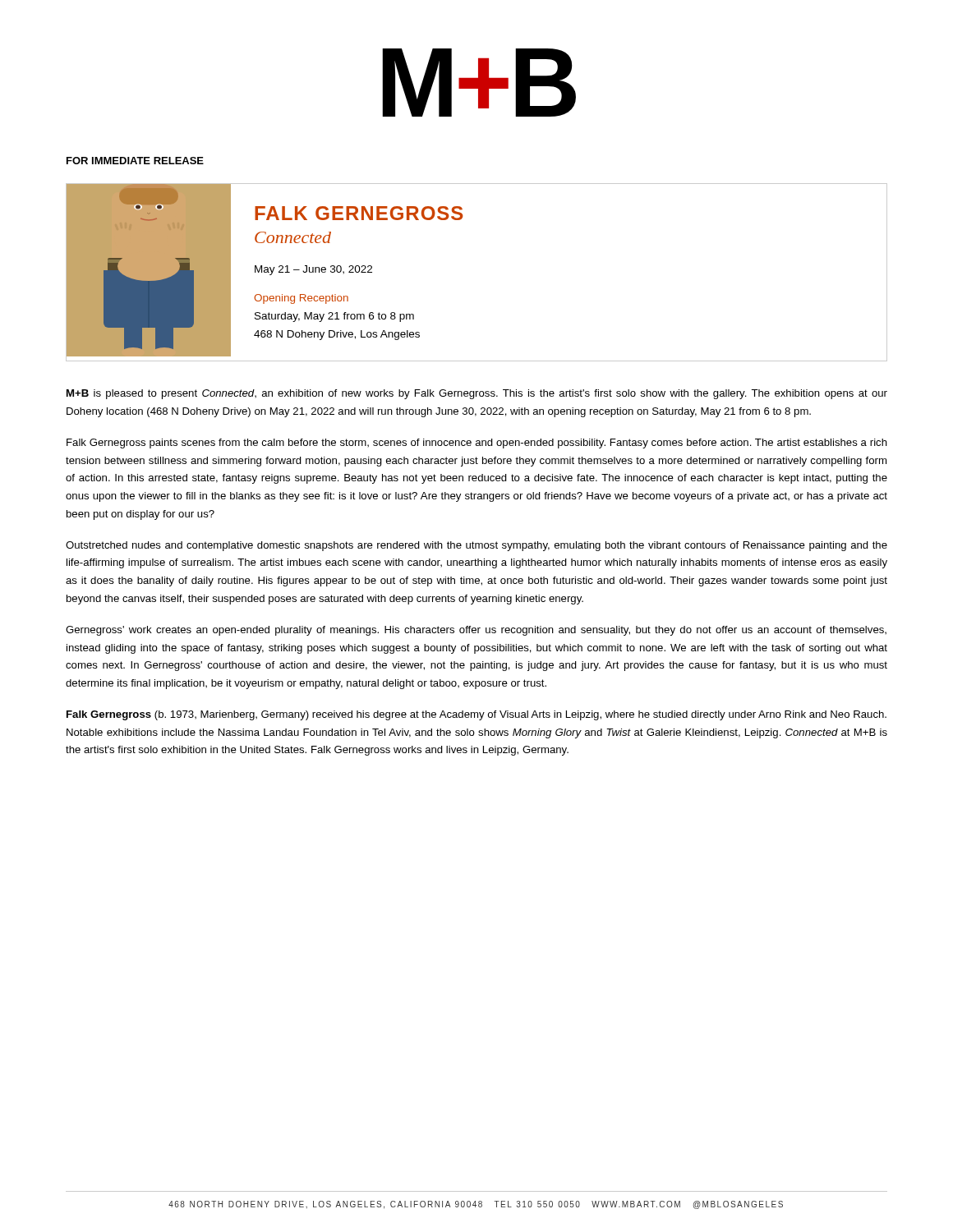Select the section header that says "FOR IMMEDIATE RELEASE"
953x1232 pixels.
(x=135, y=161)
